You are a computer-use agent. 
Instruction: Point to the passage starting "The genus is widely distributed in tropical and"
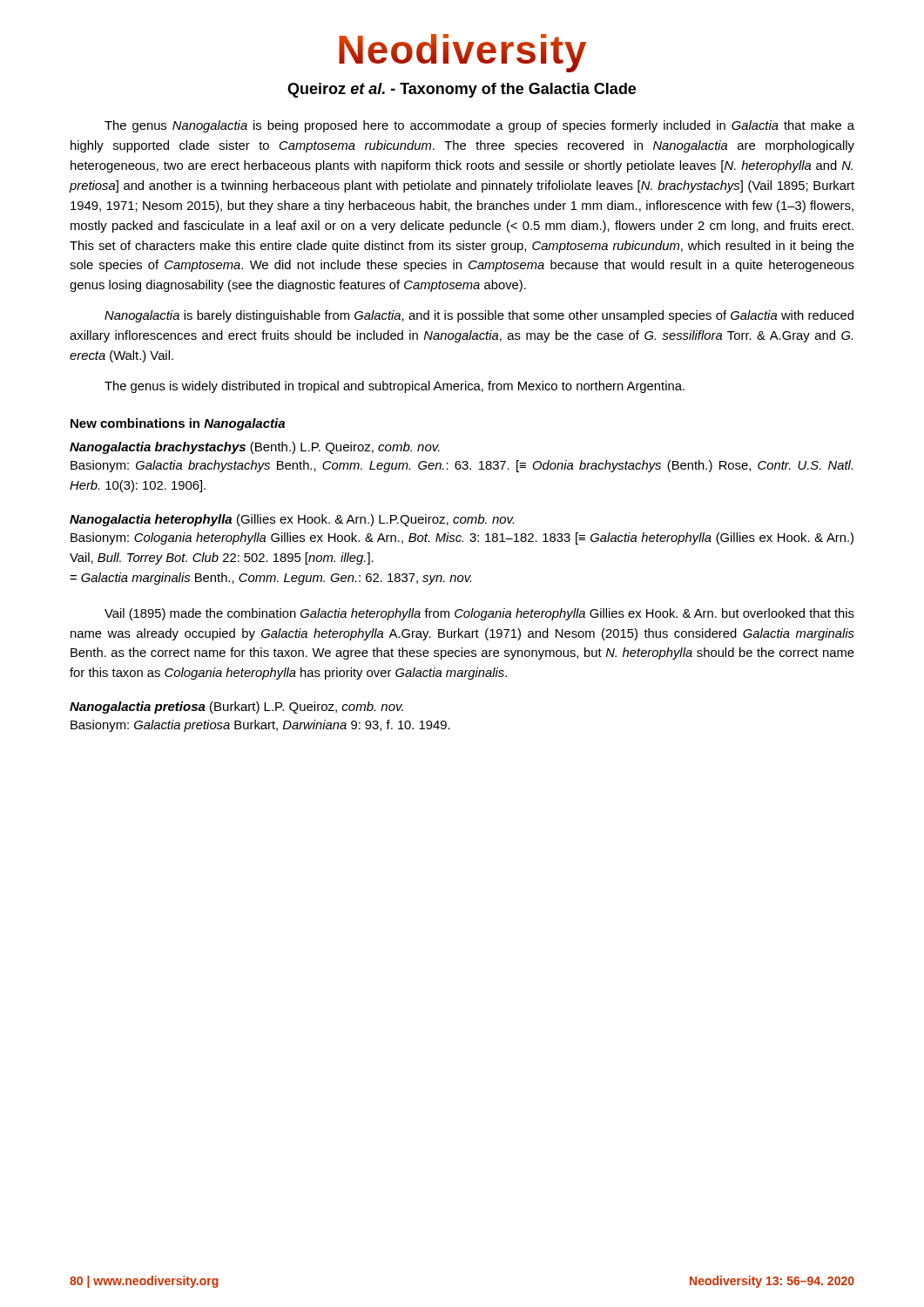(x=462, y=386)
